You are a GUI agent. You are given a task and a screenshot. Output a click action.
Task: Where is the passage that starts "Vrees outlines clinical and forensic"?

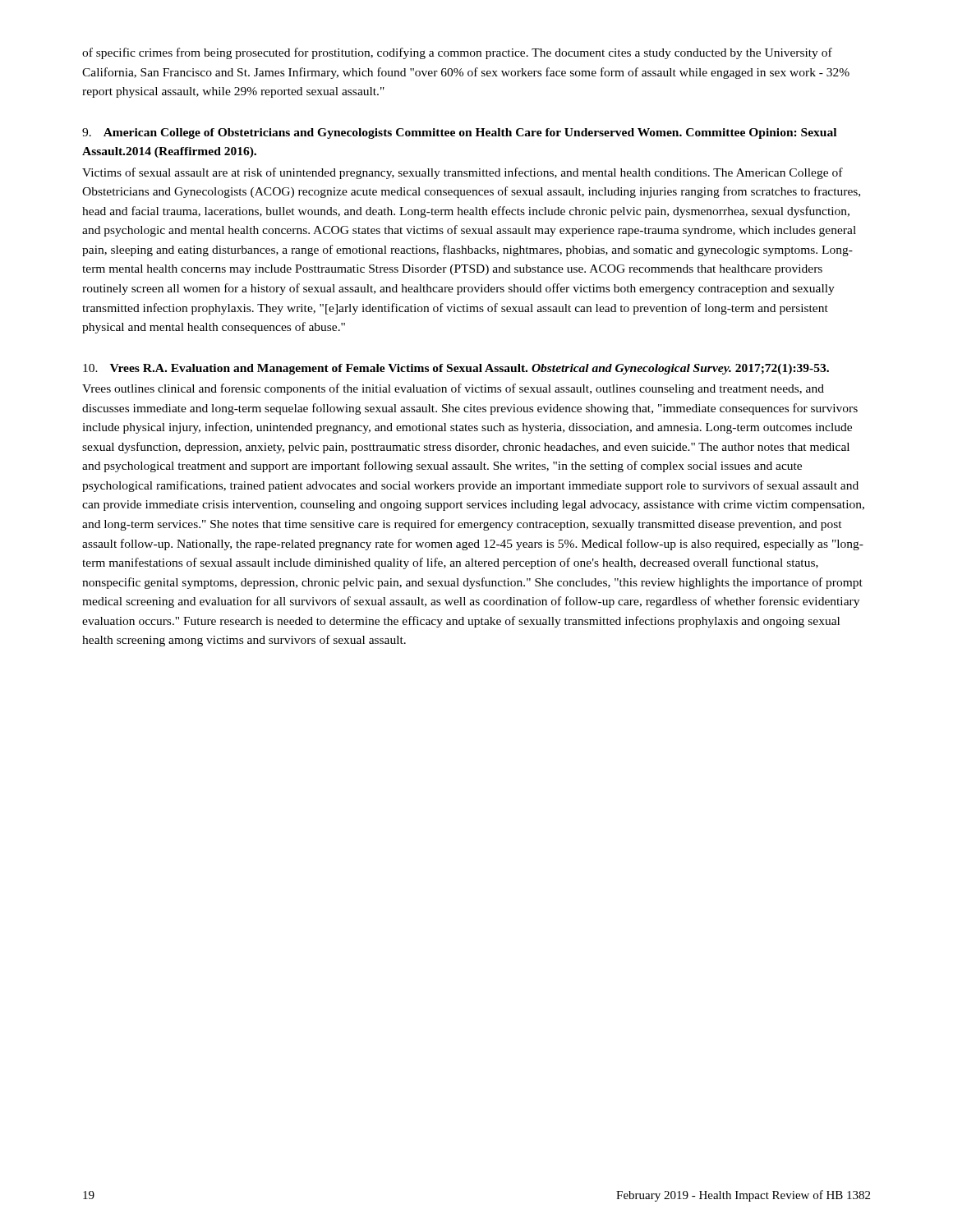point(474,514)
